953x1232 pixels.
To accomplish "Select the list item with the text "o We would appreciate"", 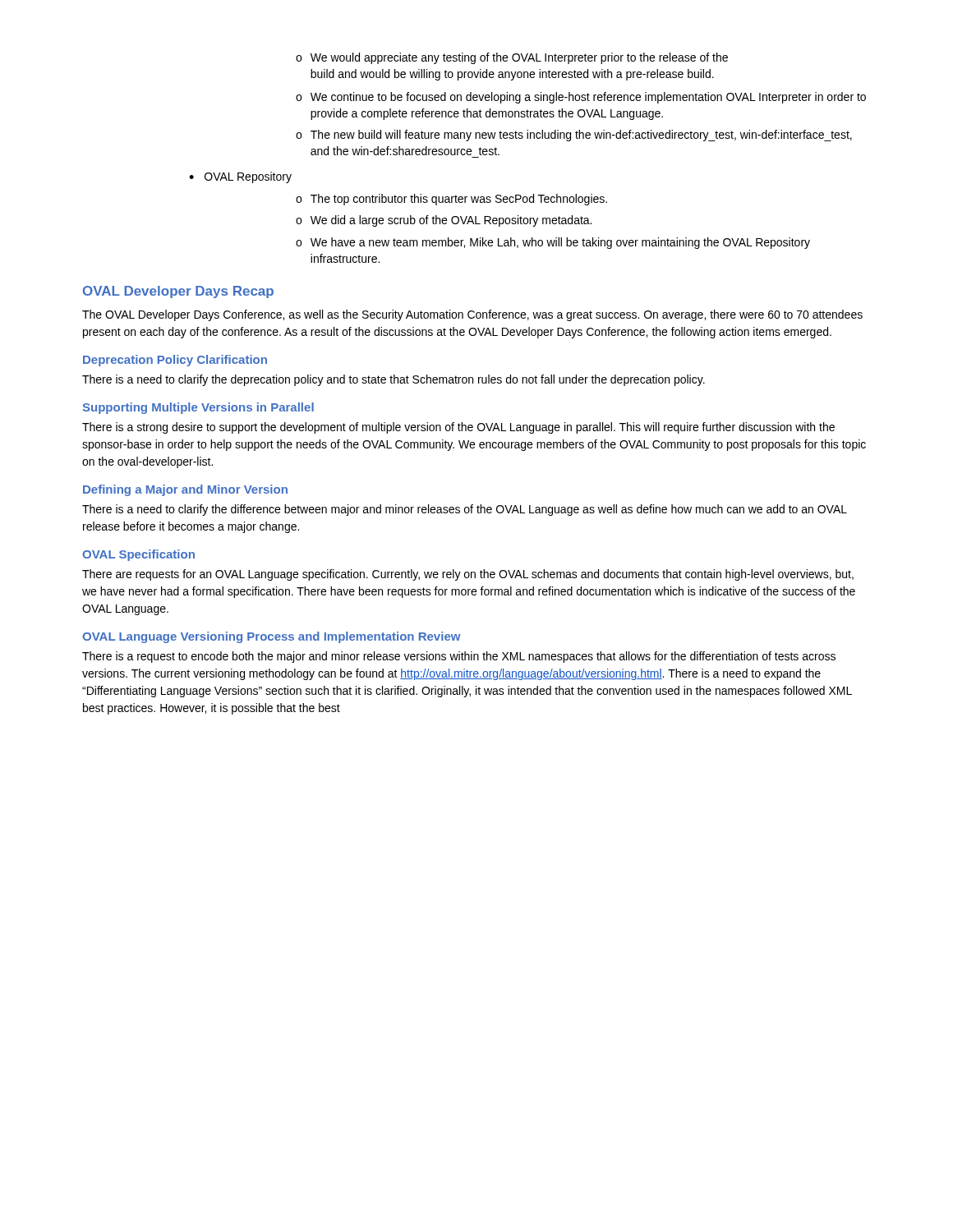I will pyautogui.click(x=476, y=66).
